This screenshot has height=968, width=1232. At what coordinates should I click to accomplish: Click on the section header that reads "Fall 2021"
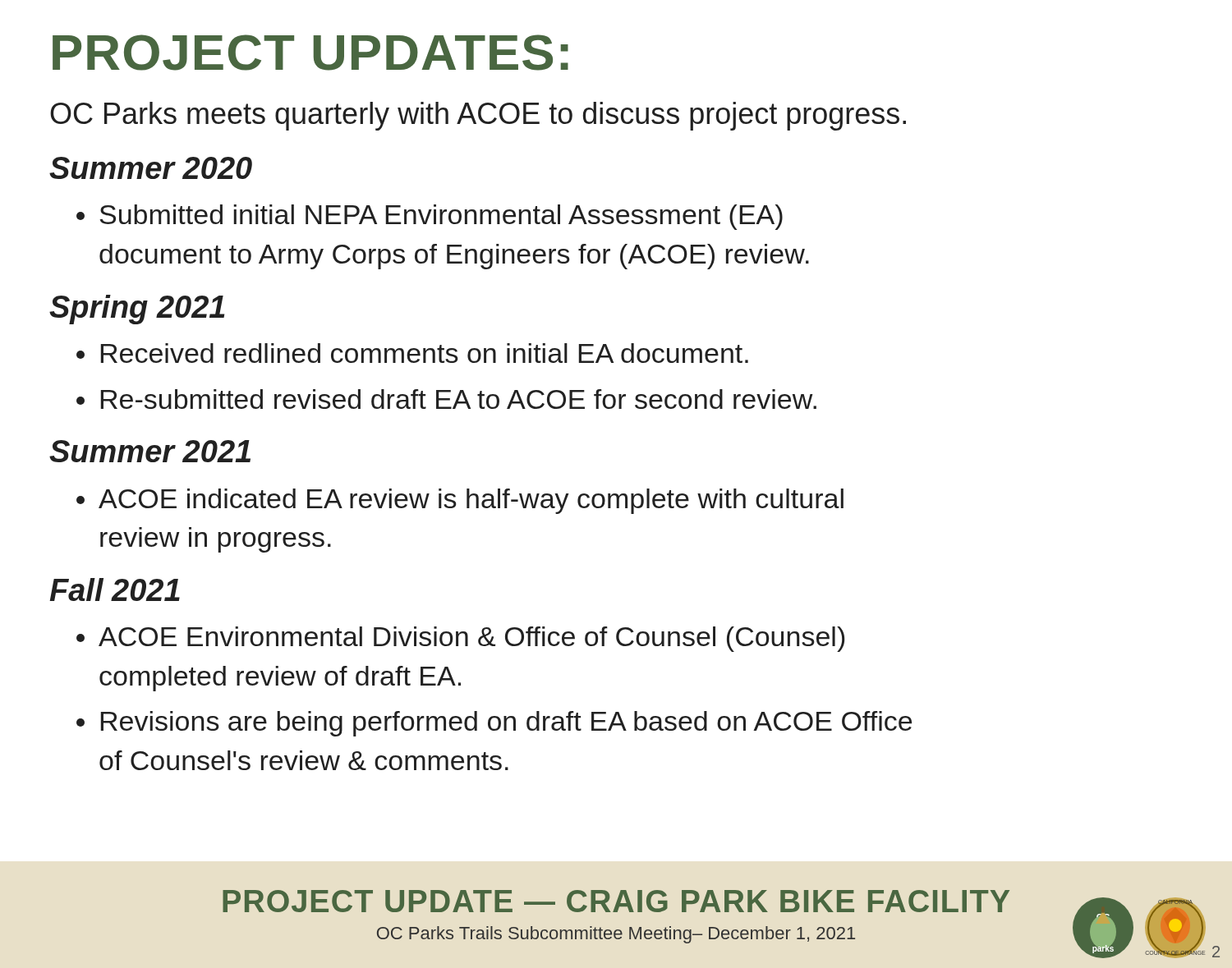[x=115, y=590]
